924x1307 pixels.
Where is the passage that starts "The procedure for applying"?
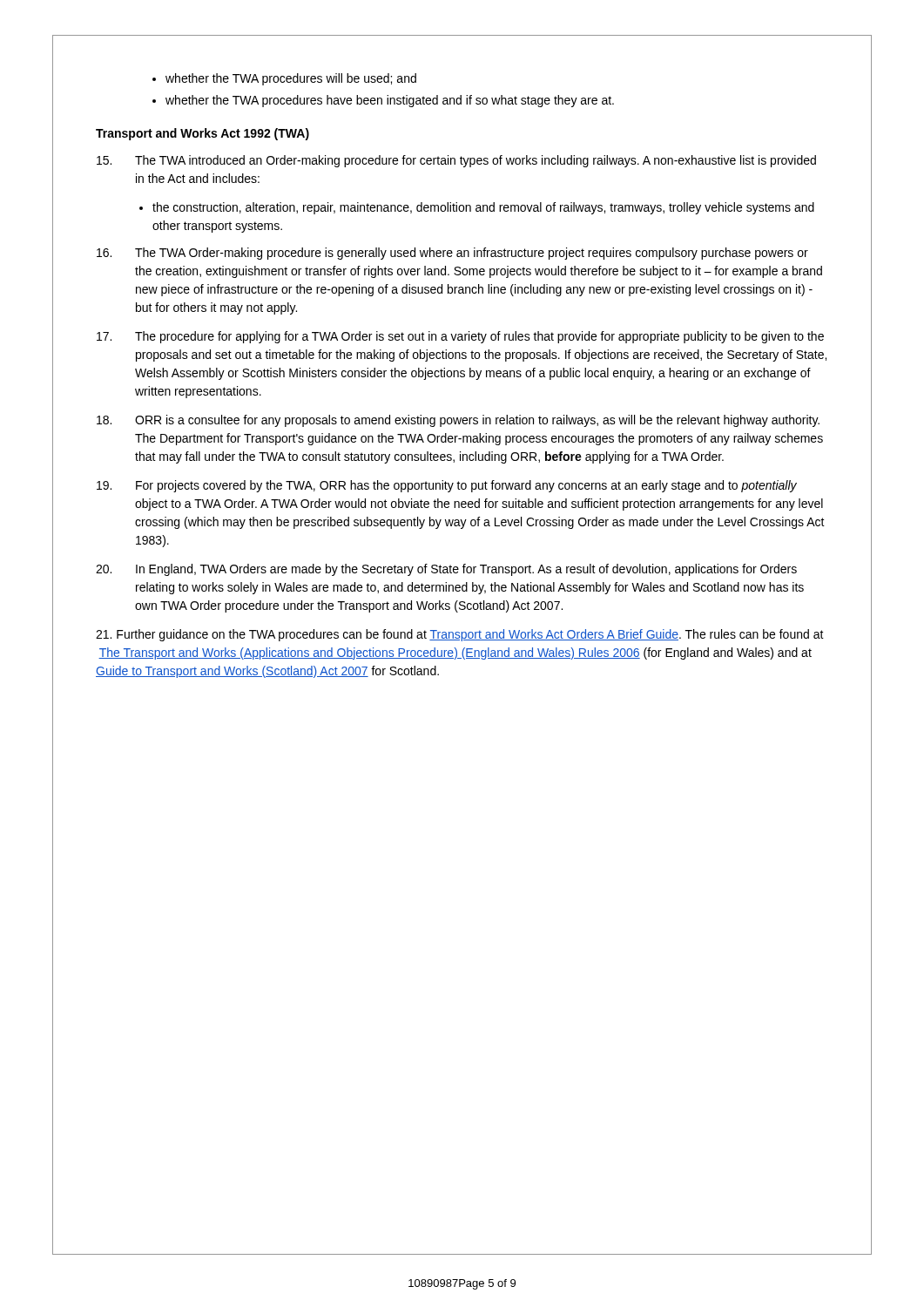tap(462, 364)
